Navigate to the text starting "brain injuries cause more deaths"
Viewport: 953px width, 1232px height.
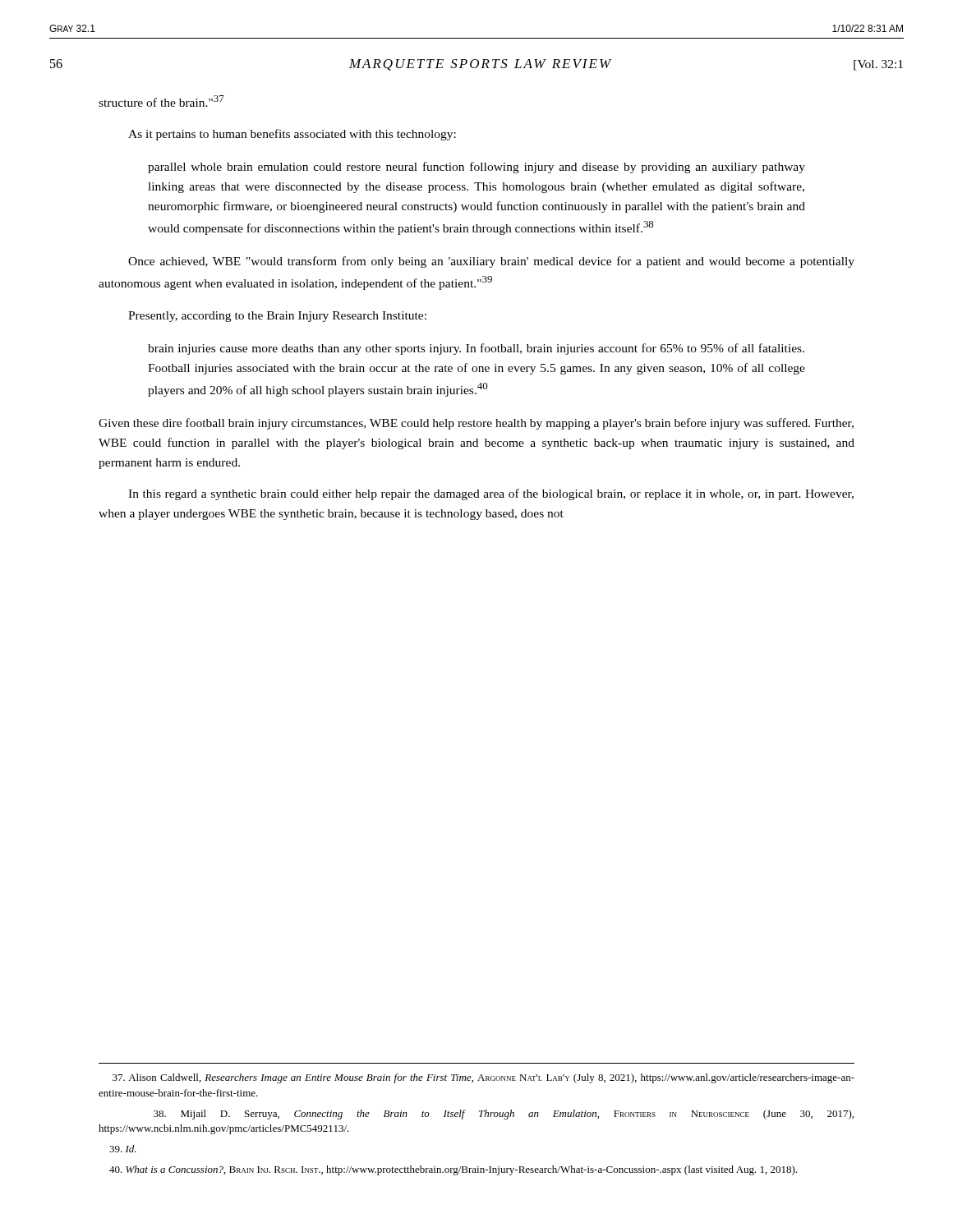476,369
